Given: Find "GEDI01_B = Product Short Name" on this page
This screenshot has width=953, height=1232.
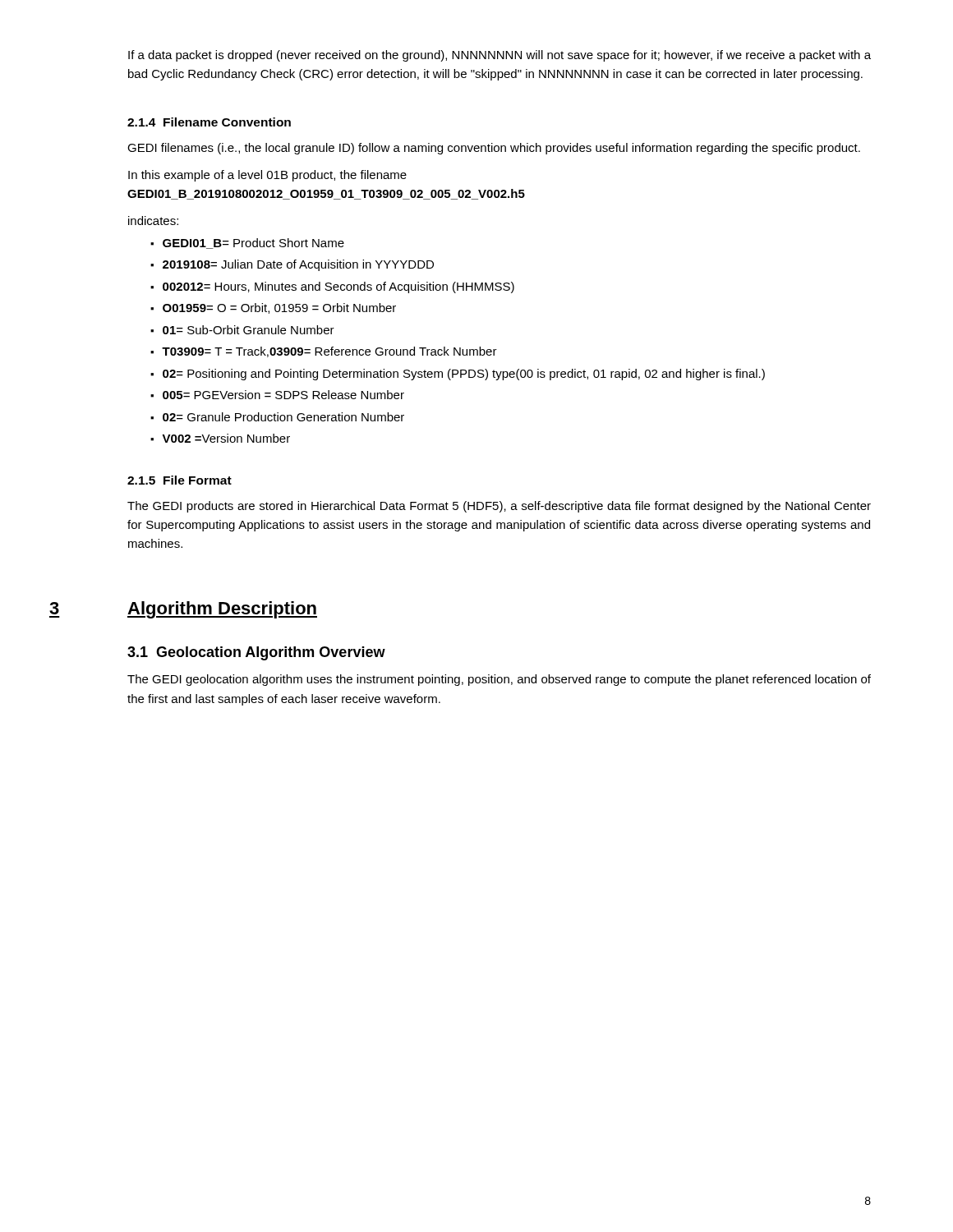Looking at the screenshot, I should pos(247,244).
